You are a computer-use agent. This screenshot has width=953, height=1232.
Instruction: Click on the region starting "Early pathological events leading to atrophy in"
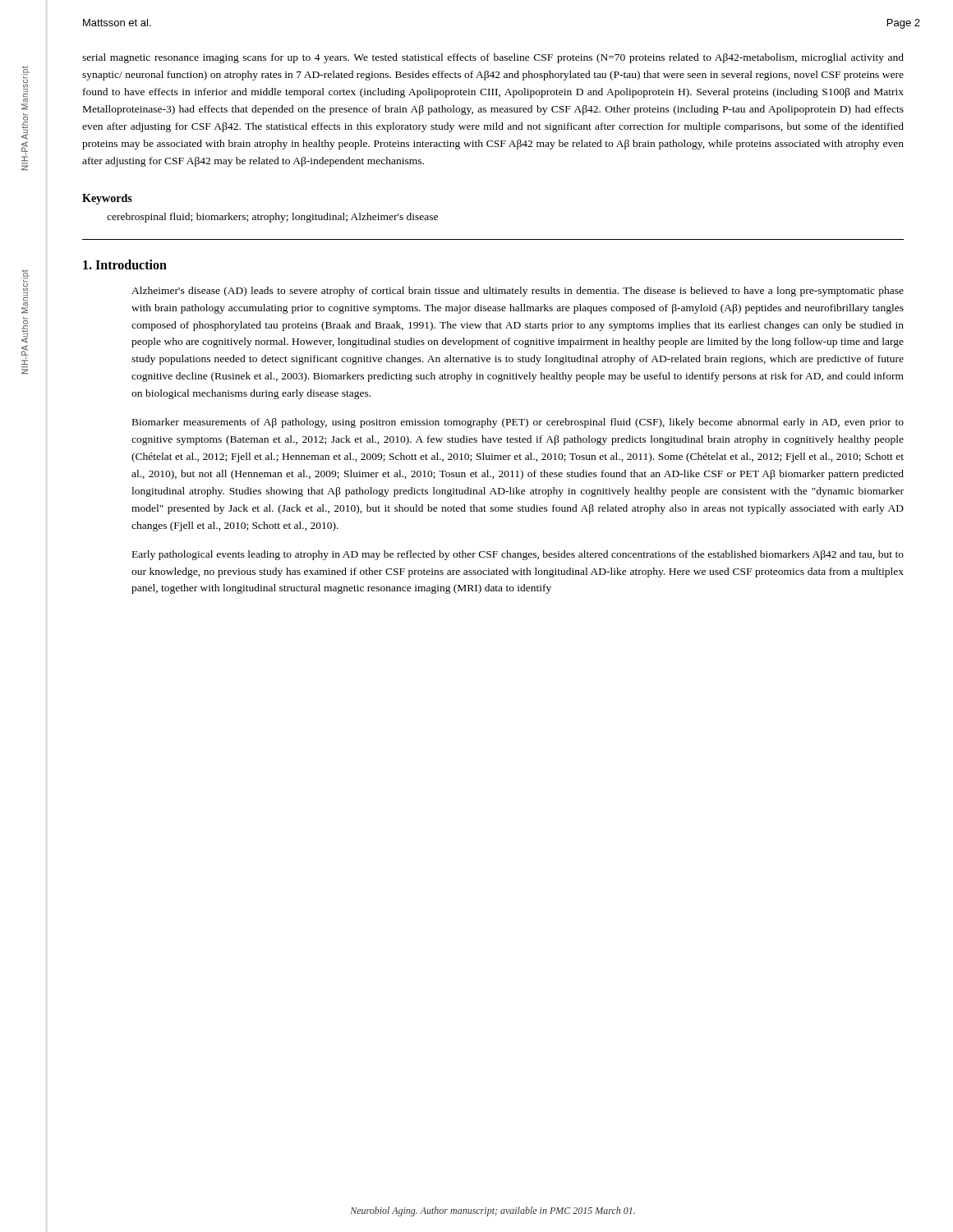pyautogui.click(x=518, y=571)
